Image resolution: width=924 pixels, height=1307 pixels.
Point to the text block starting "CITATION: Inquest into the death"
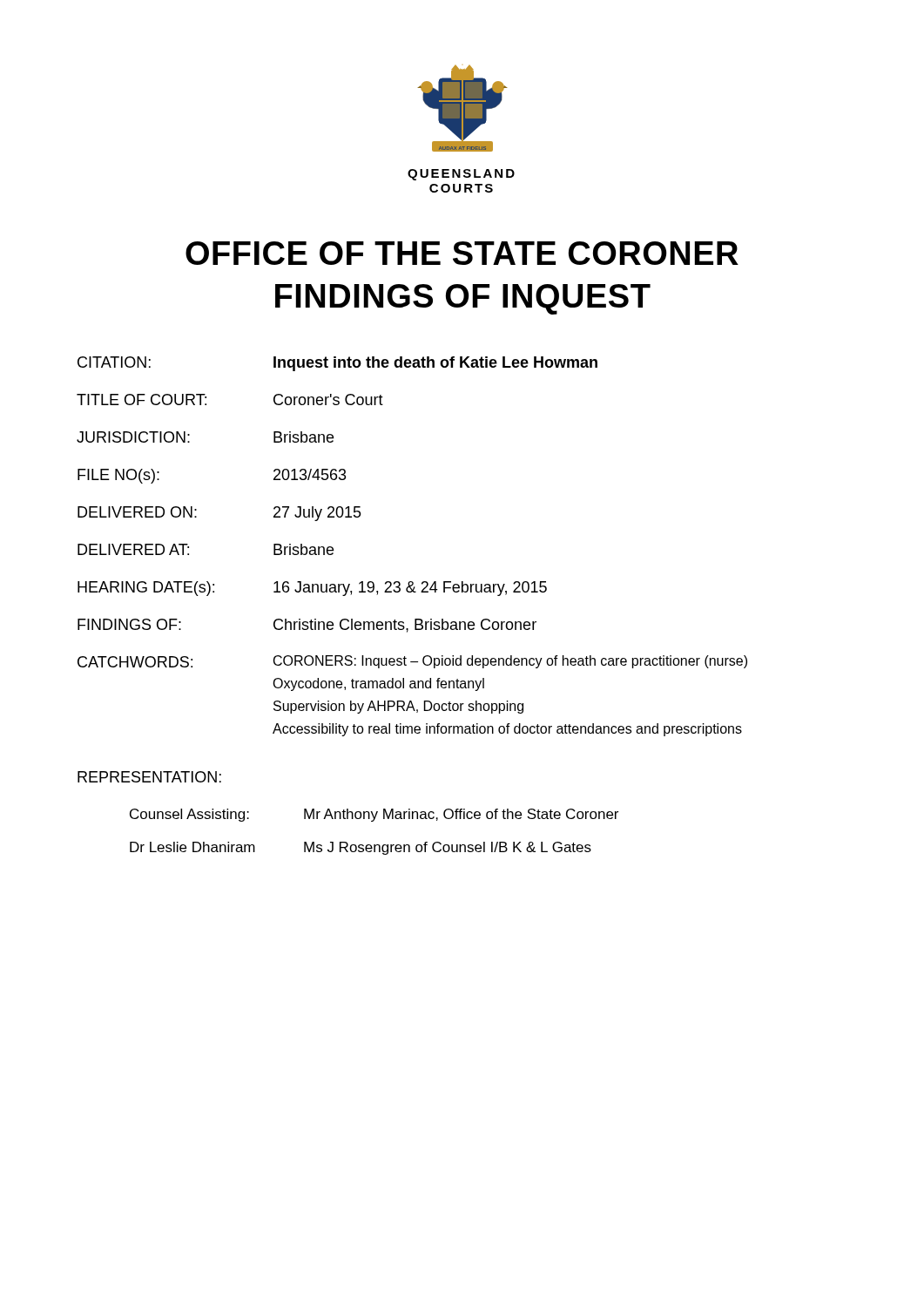[474, 363]
